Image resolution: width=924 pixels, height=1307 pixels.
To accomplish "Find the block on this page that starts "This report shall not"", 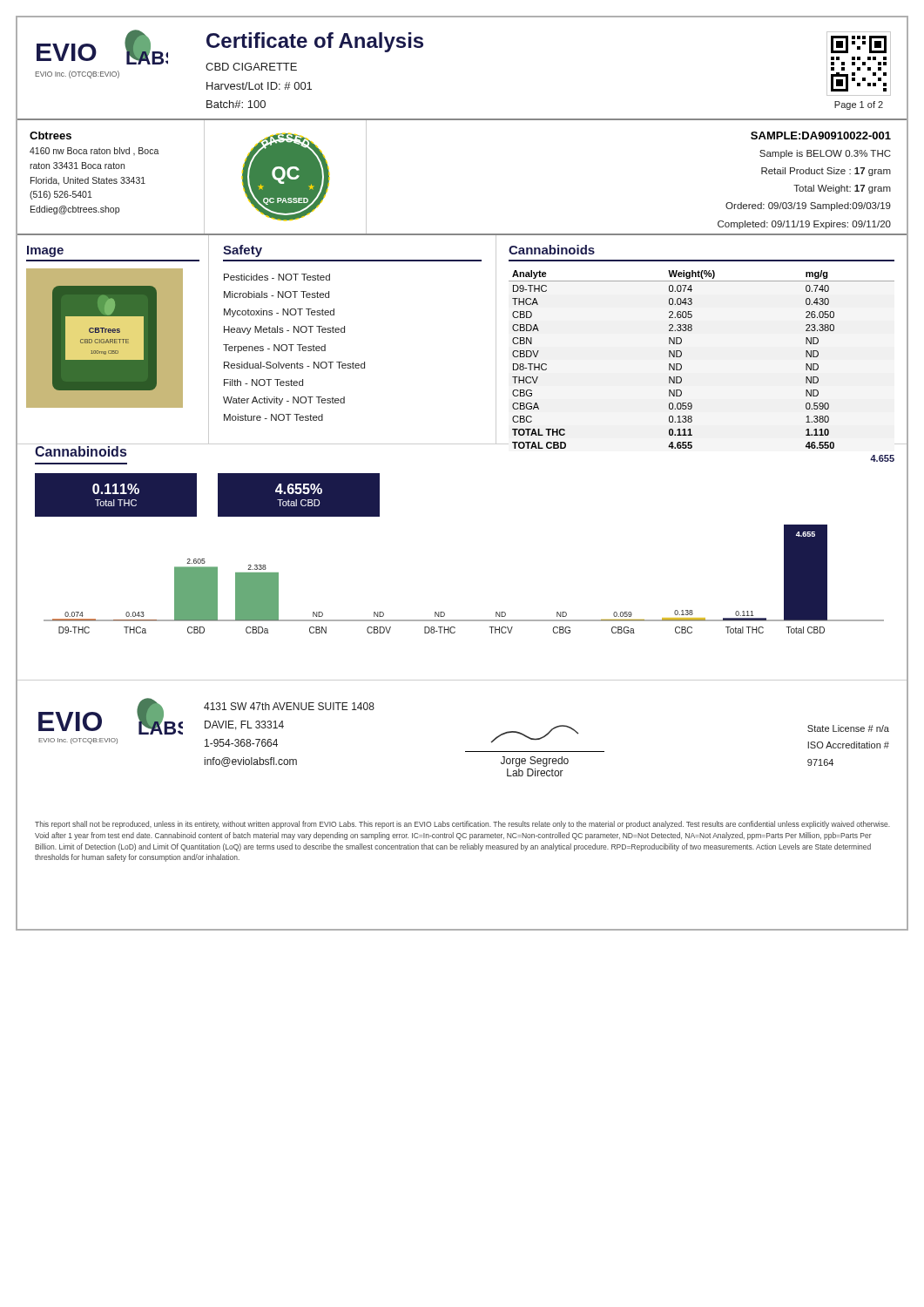I will click(462, 841).
